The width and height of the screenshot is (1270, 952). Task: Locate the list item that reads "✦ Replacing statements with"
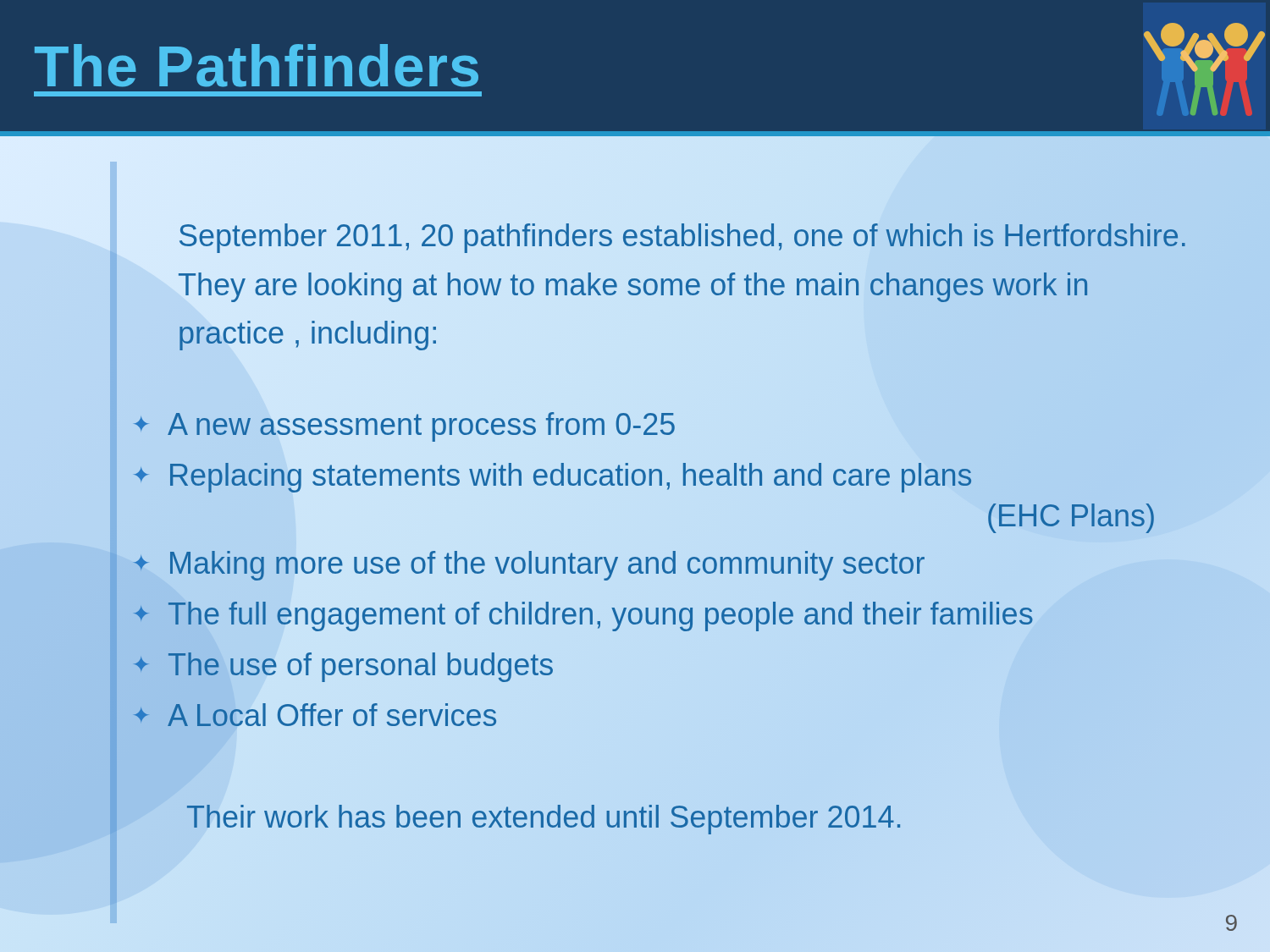click(x=552, y=476)
